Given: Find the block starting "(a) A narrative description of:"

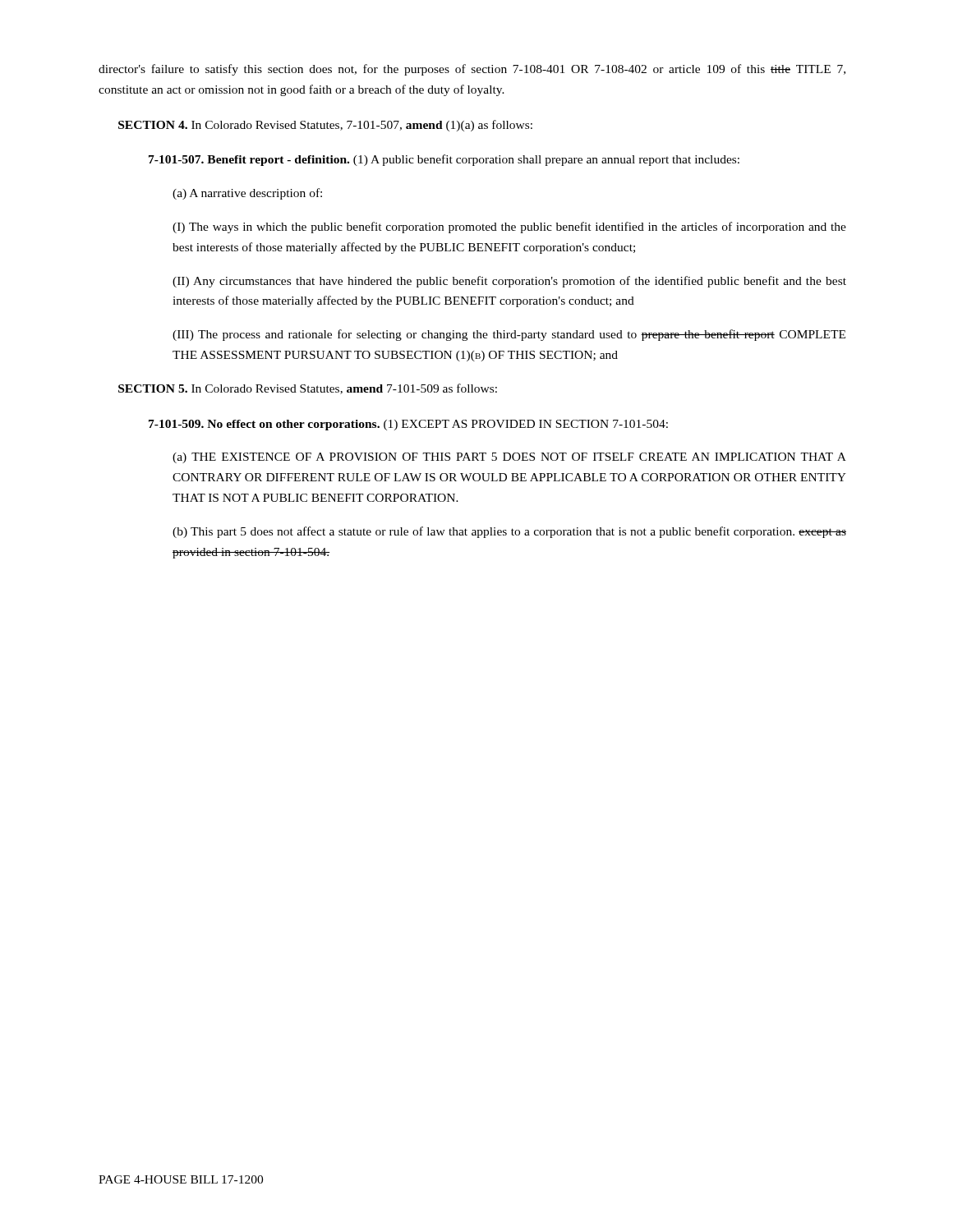Looking at the screenshot, I should (x=248, y=193).
